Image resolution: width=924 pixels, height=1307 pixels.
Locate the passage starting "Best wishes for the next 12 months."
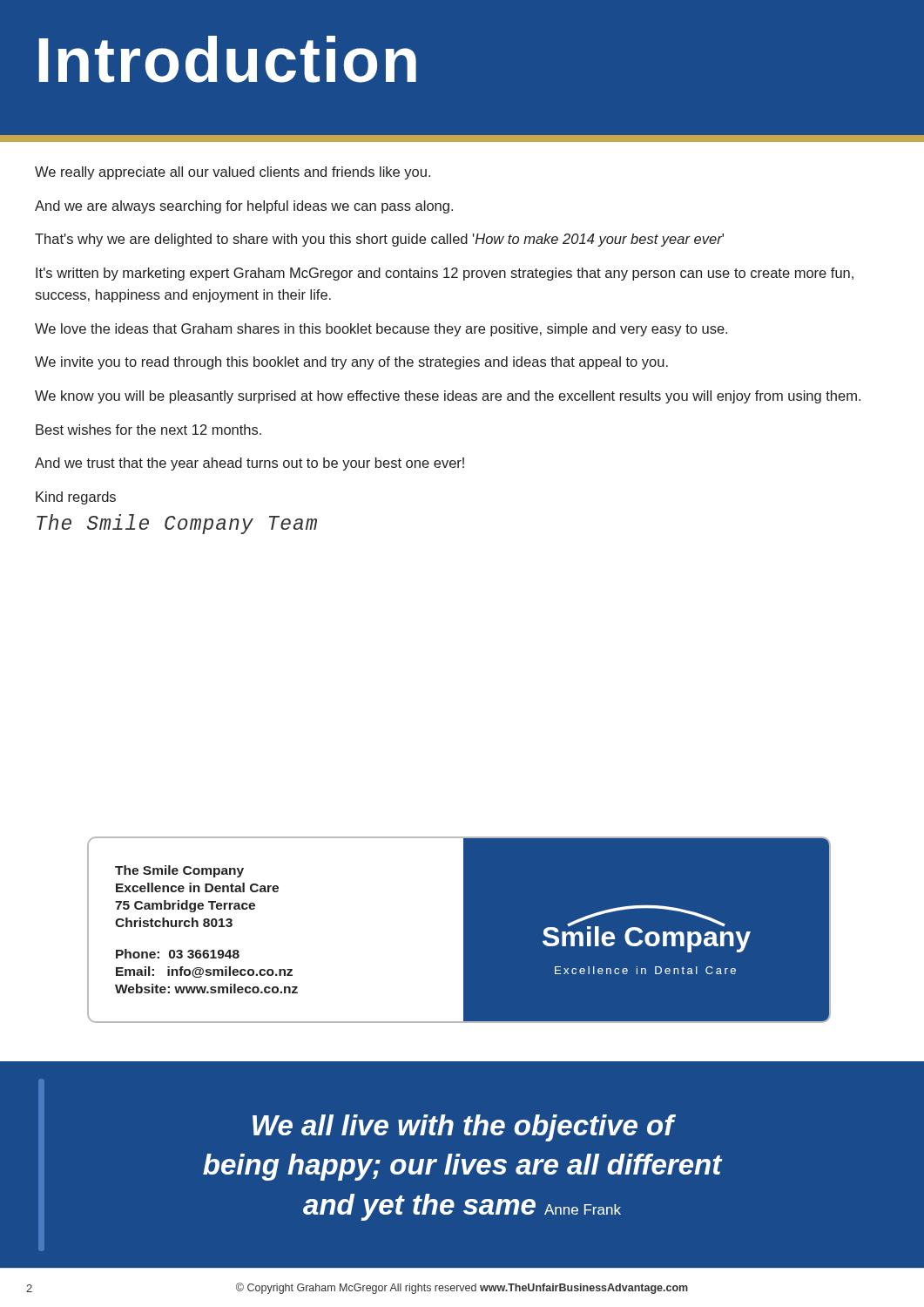(149, 429)
